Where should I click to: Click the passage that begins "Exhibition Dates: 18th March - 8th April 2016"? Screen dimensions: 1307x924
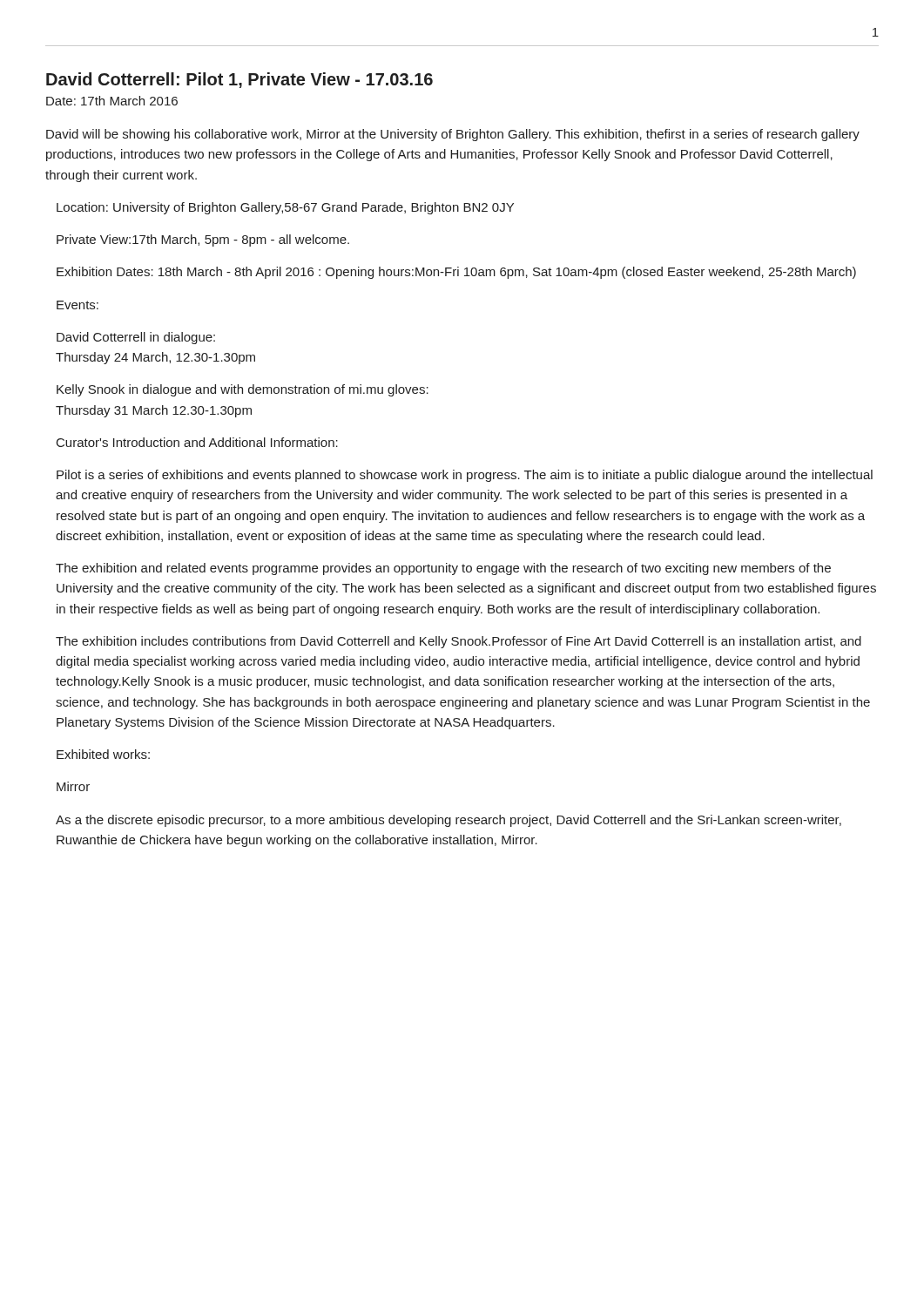tap(456, 272)
